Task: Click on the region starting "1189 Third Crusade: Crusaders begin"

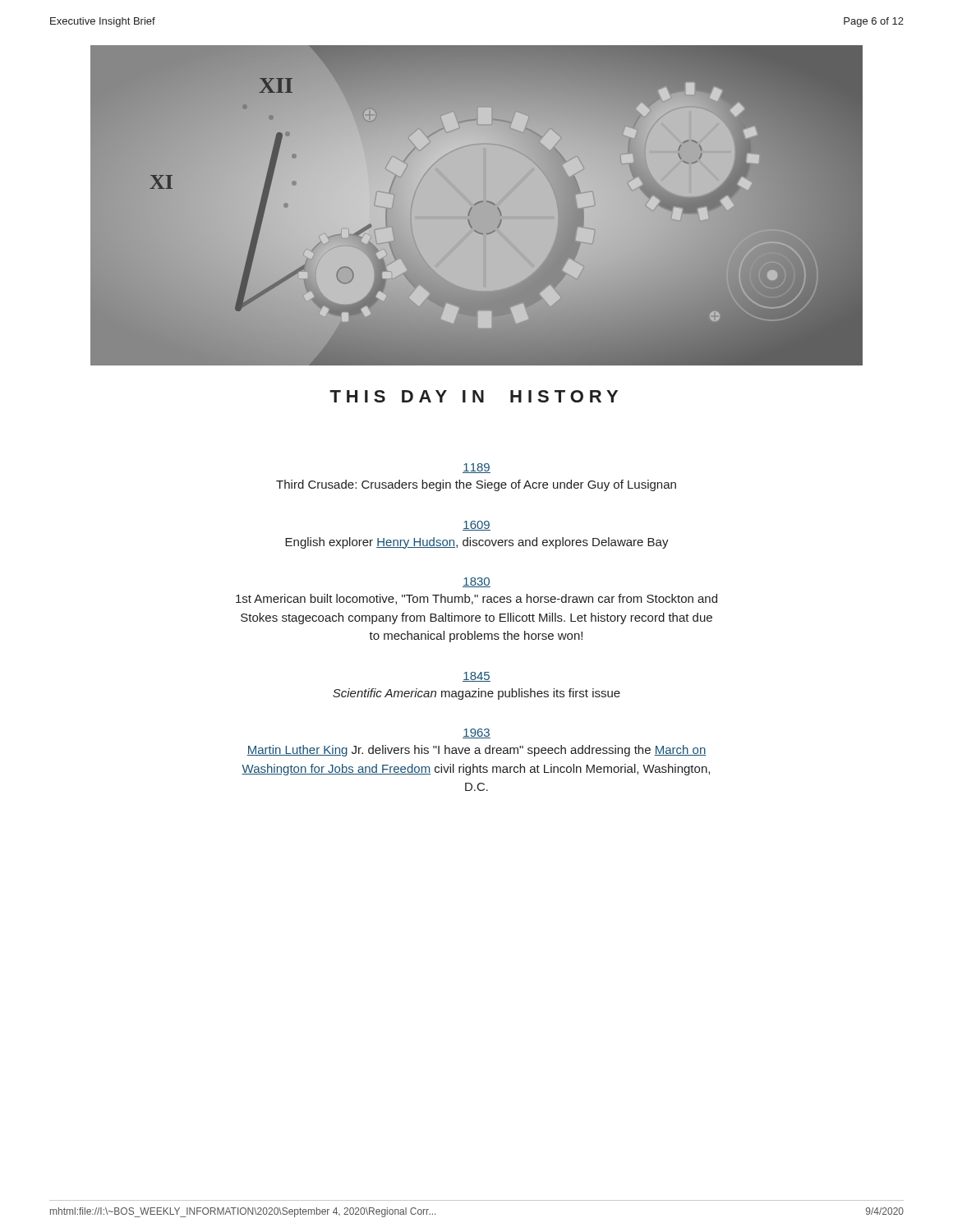Action: click(476, 476)
